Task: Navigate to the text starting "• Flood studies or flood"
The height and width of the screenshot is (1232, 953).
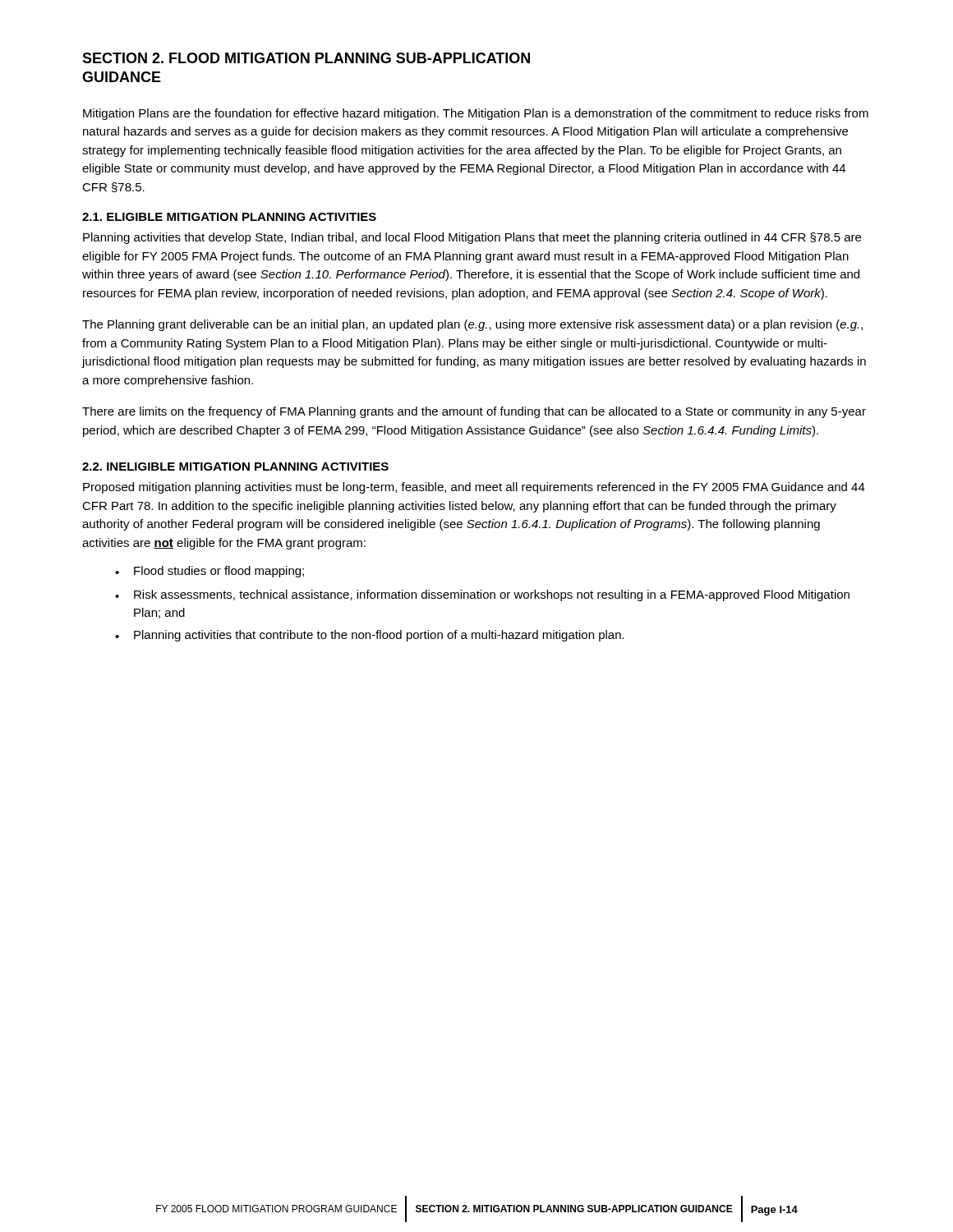Action: (x=210, y=572)
